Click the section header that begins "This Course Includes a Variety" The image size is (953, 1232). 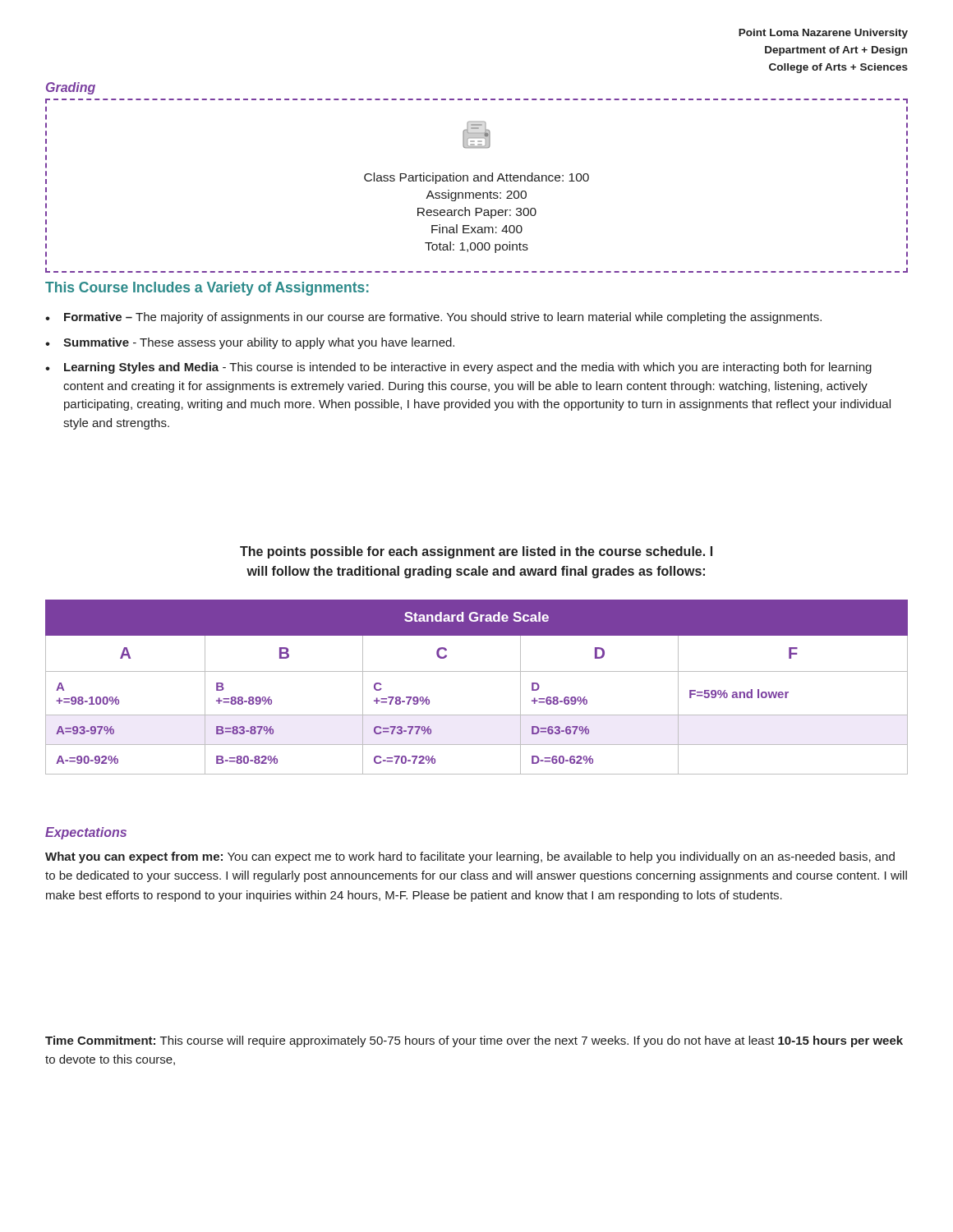208,287
